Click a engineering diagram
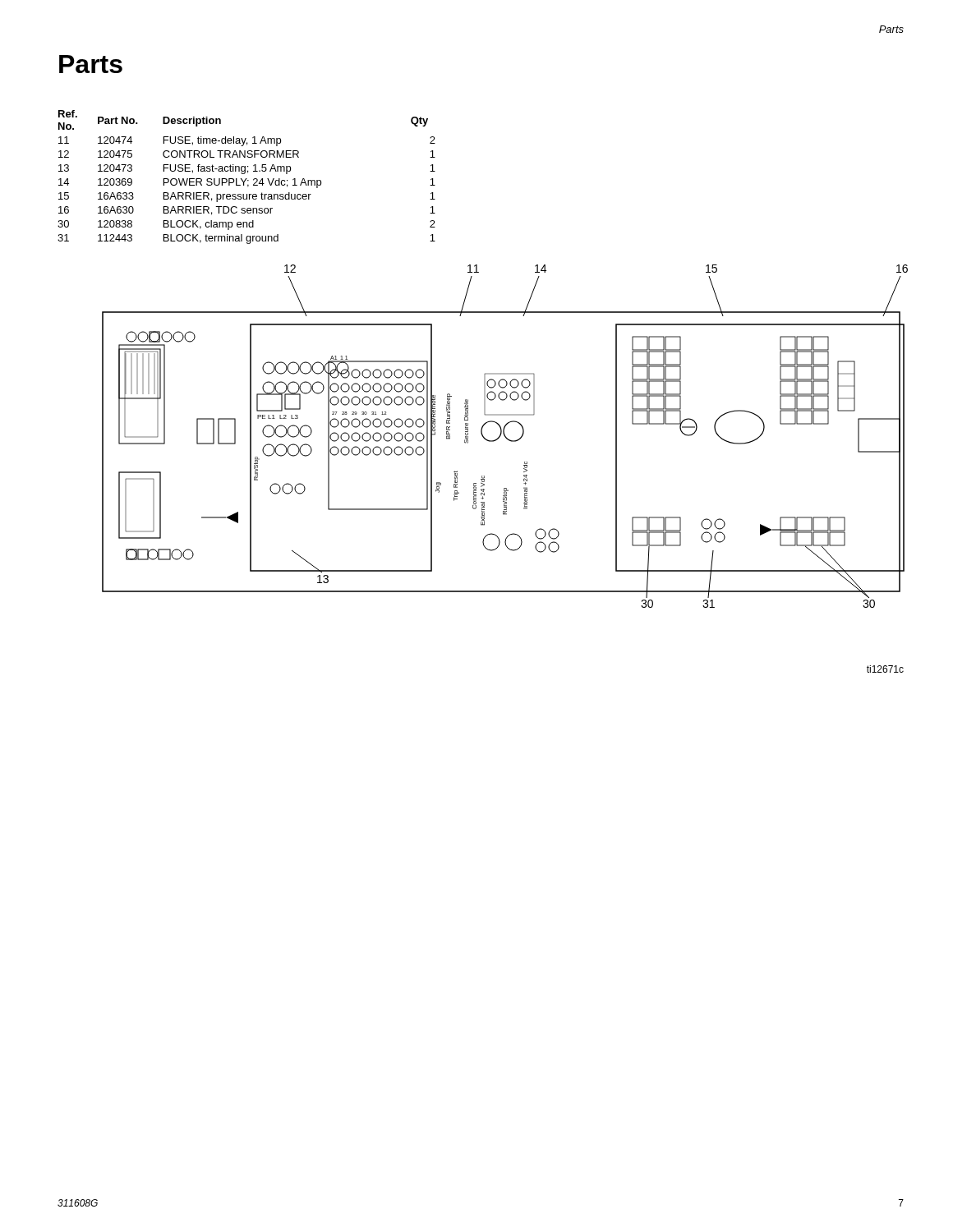953x1232 pixels. 489,456
